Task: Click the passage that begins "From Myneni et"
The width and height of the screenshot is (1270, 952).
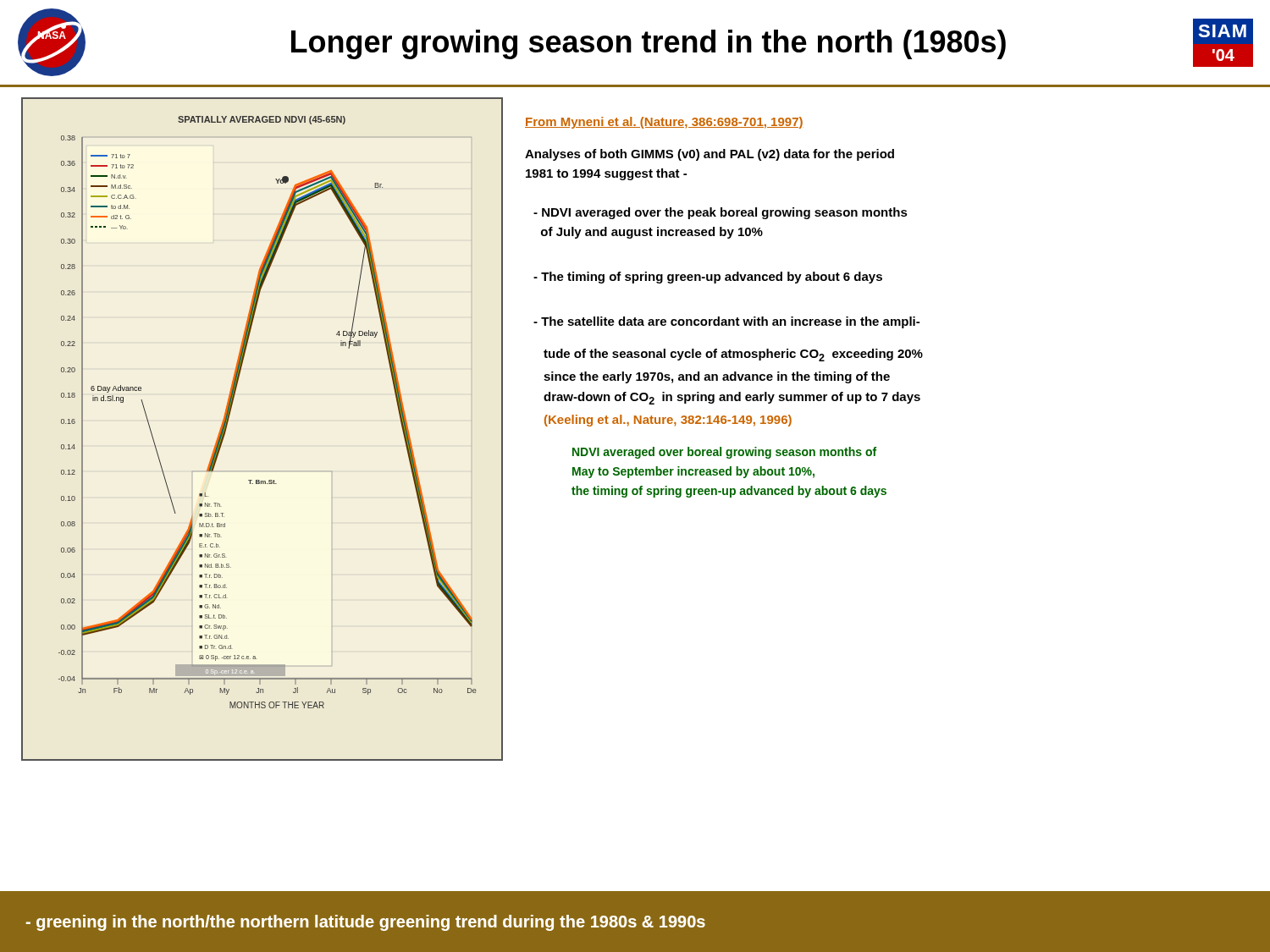Action: 664,121
